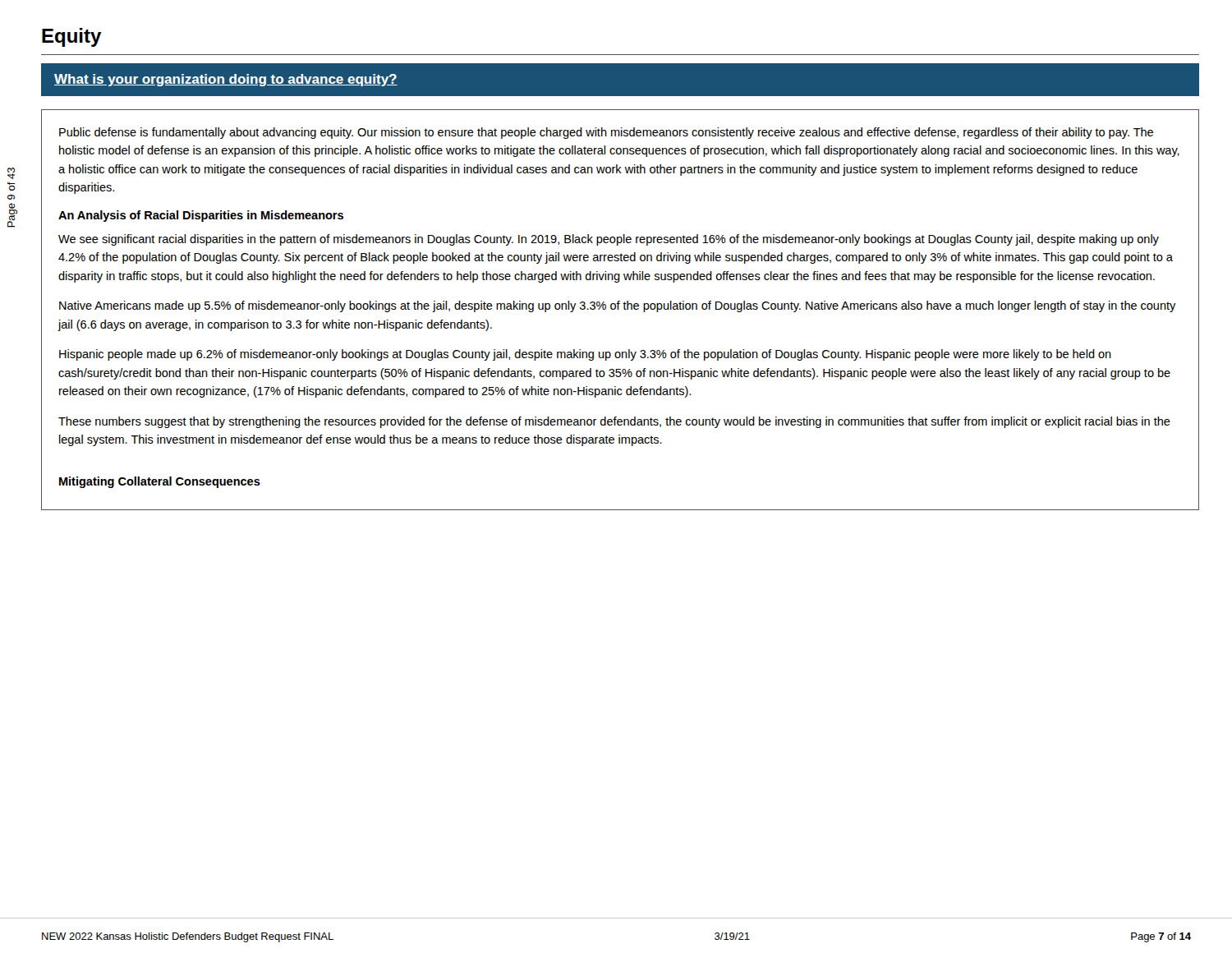Select the text block containing "Public defense is fundamentally about advancing equity."
The width and height of the screenshot is (1232, 953).
619,160
